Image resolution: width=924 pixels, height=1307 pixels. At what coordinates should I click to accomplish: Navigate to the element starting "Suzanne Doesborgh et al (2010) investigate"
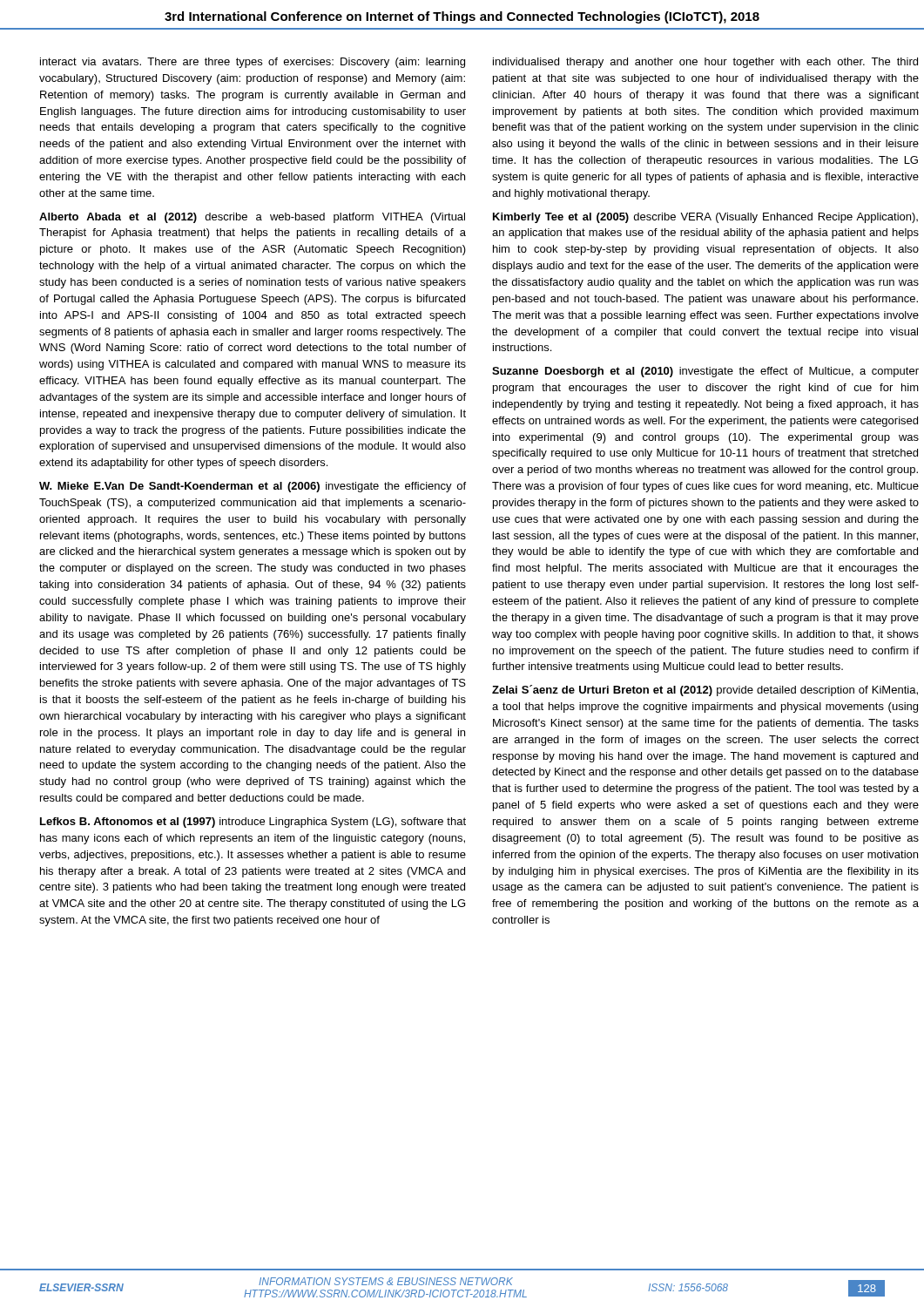coord(705,519)
